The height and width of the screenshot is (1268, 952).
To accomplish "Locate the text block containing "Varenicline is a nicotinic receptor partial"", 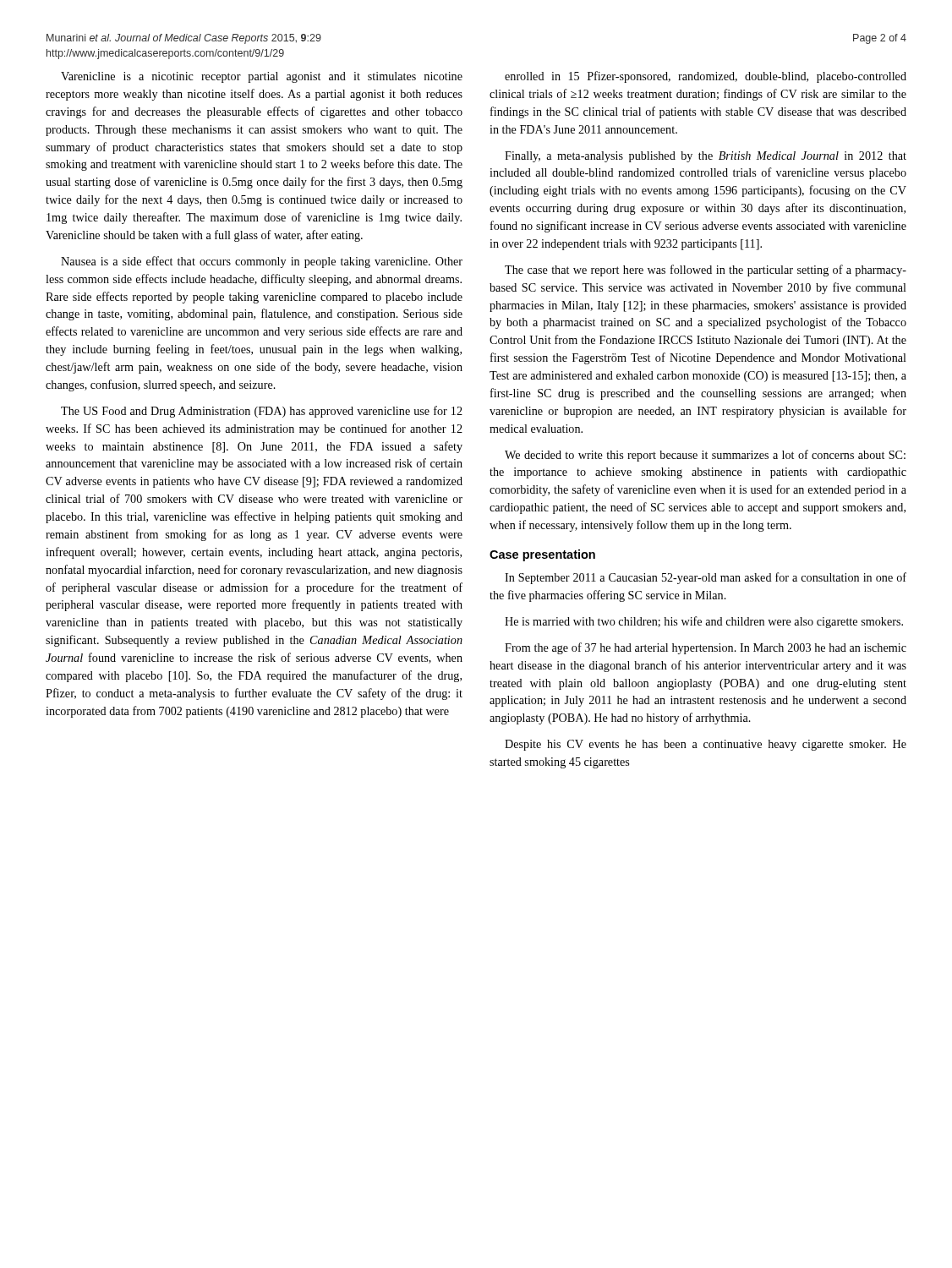I will point(254,156).
